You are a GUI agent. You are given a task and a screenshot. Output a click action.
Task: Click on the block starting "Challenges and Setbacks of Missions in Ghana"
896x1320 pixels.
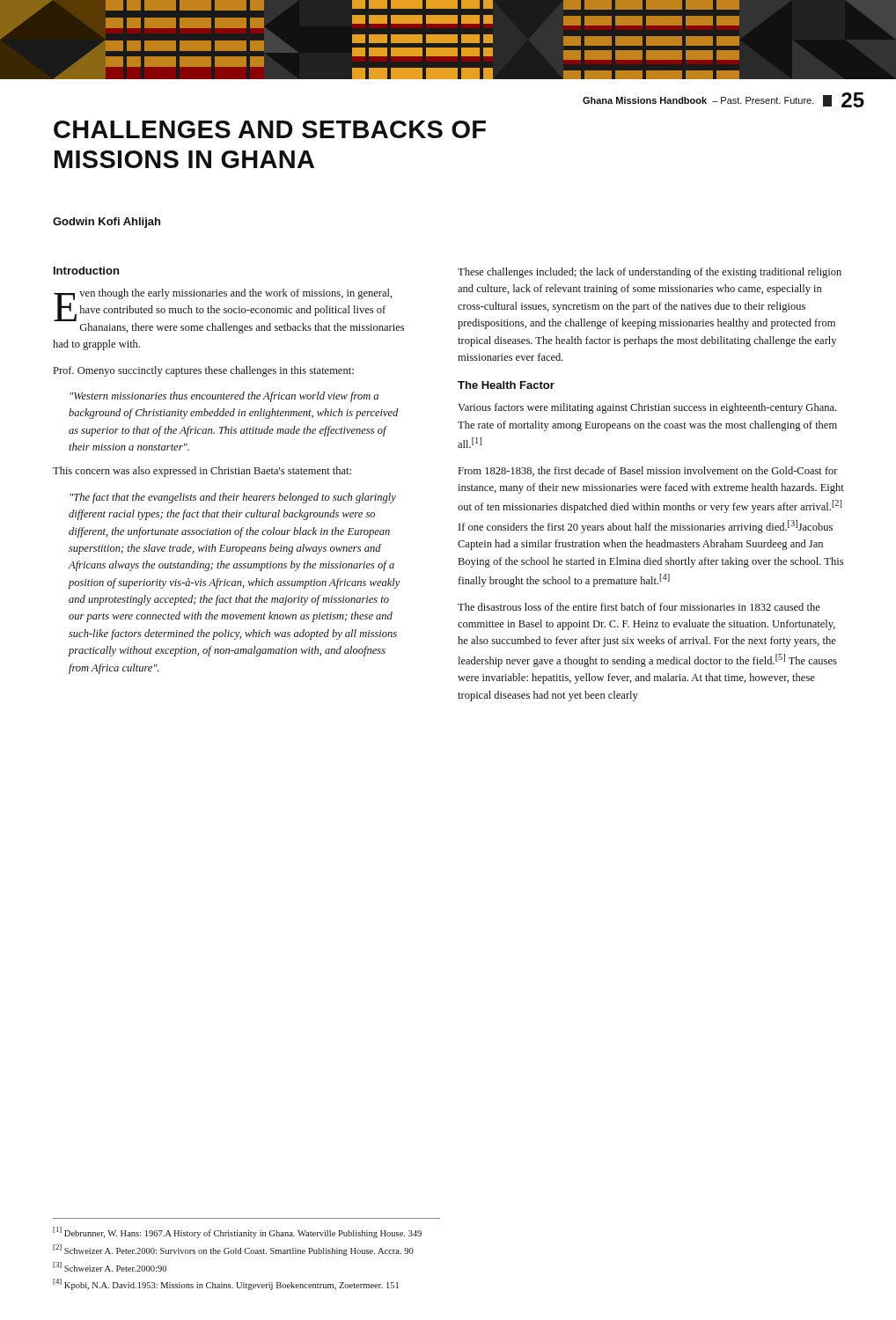click(270, 144)
